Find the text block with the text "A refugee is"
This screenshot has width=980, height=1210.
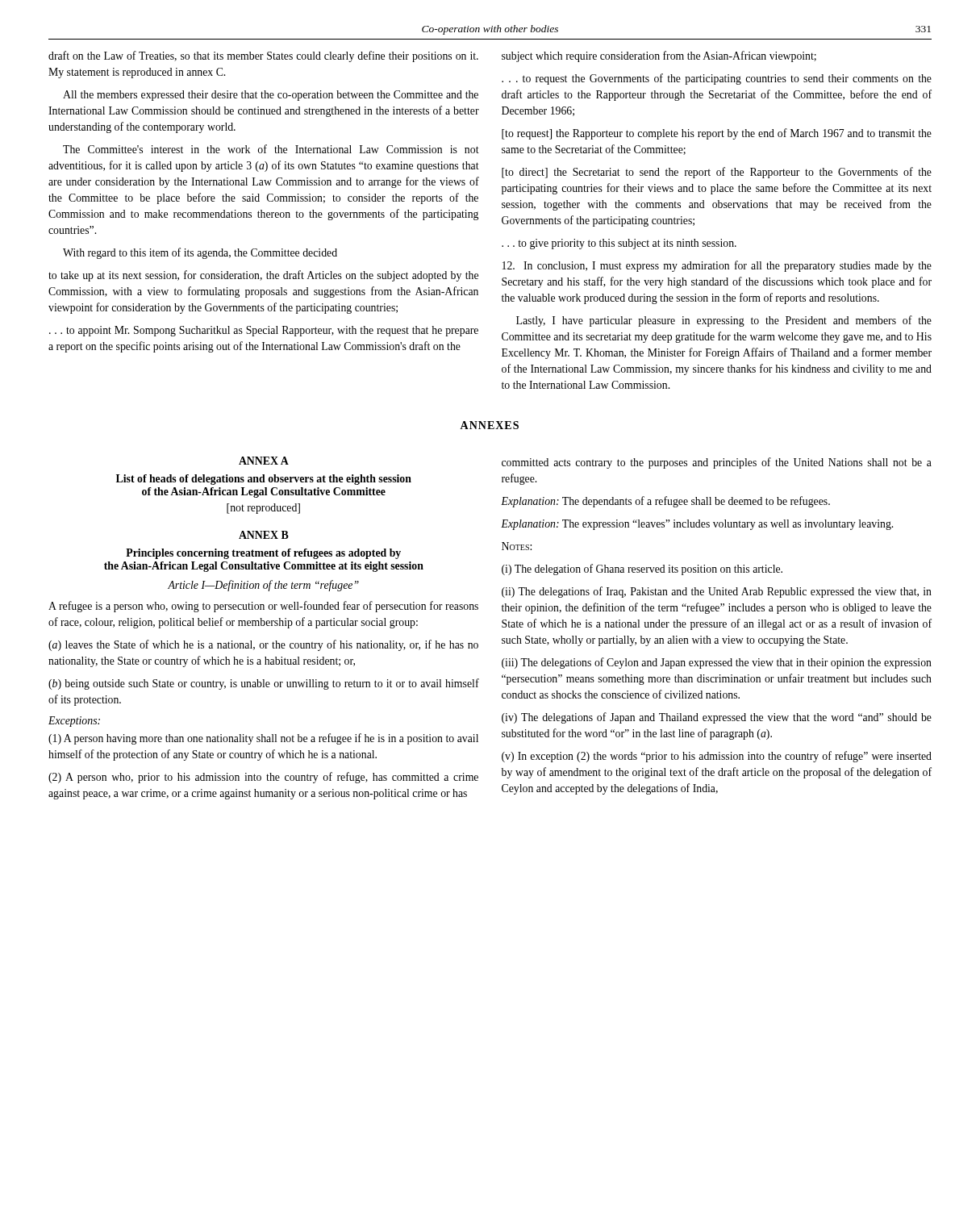pyautogui.click(x=264, y=615)
